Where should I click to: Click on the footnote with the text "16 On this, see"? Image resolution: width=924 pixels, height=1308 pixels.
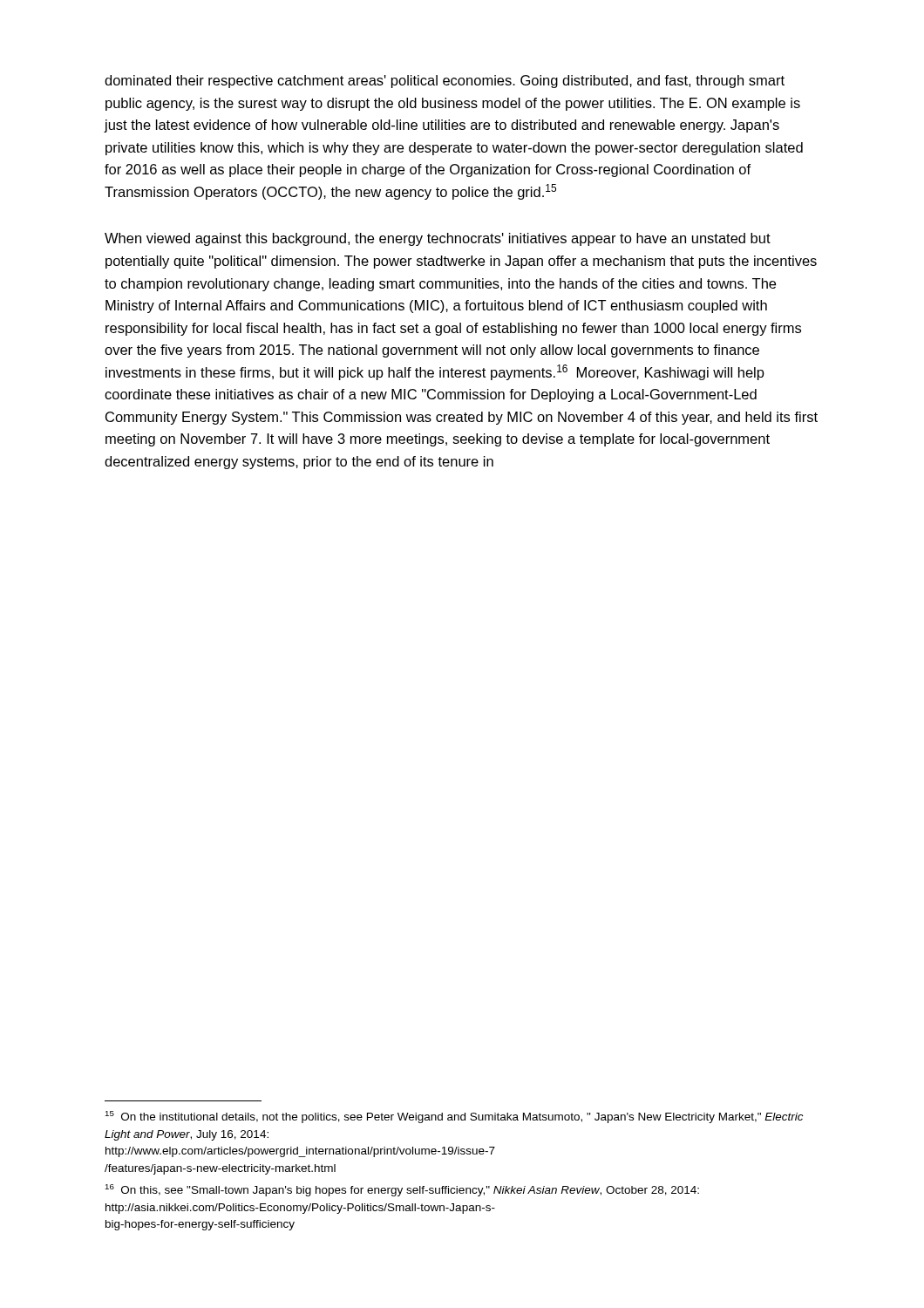tap(402, 1206)
